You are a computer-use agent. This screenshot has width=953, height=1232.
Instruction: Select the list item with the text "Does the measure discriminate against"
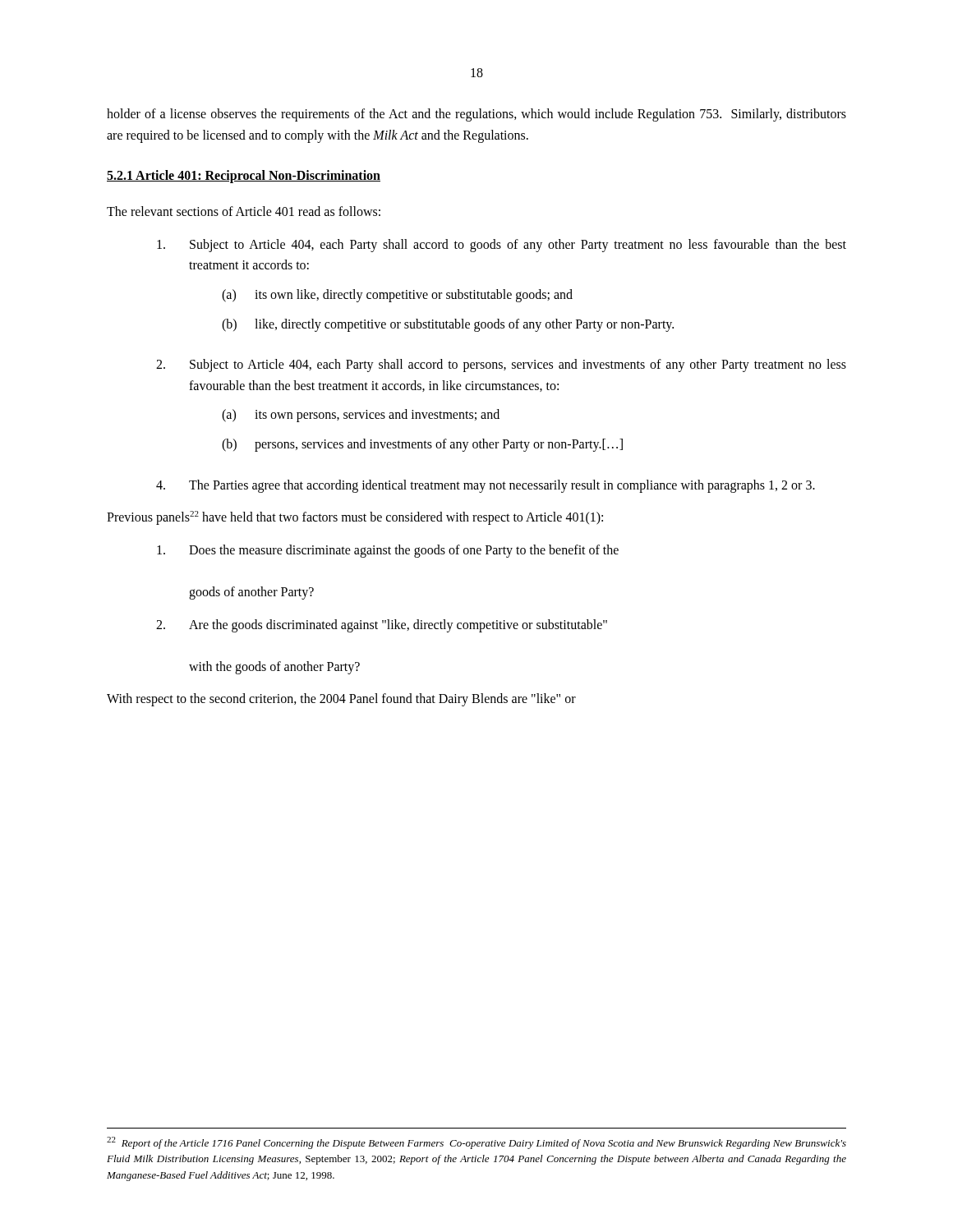pyautogui.click(x=388, y=551)
